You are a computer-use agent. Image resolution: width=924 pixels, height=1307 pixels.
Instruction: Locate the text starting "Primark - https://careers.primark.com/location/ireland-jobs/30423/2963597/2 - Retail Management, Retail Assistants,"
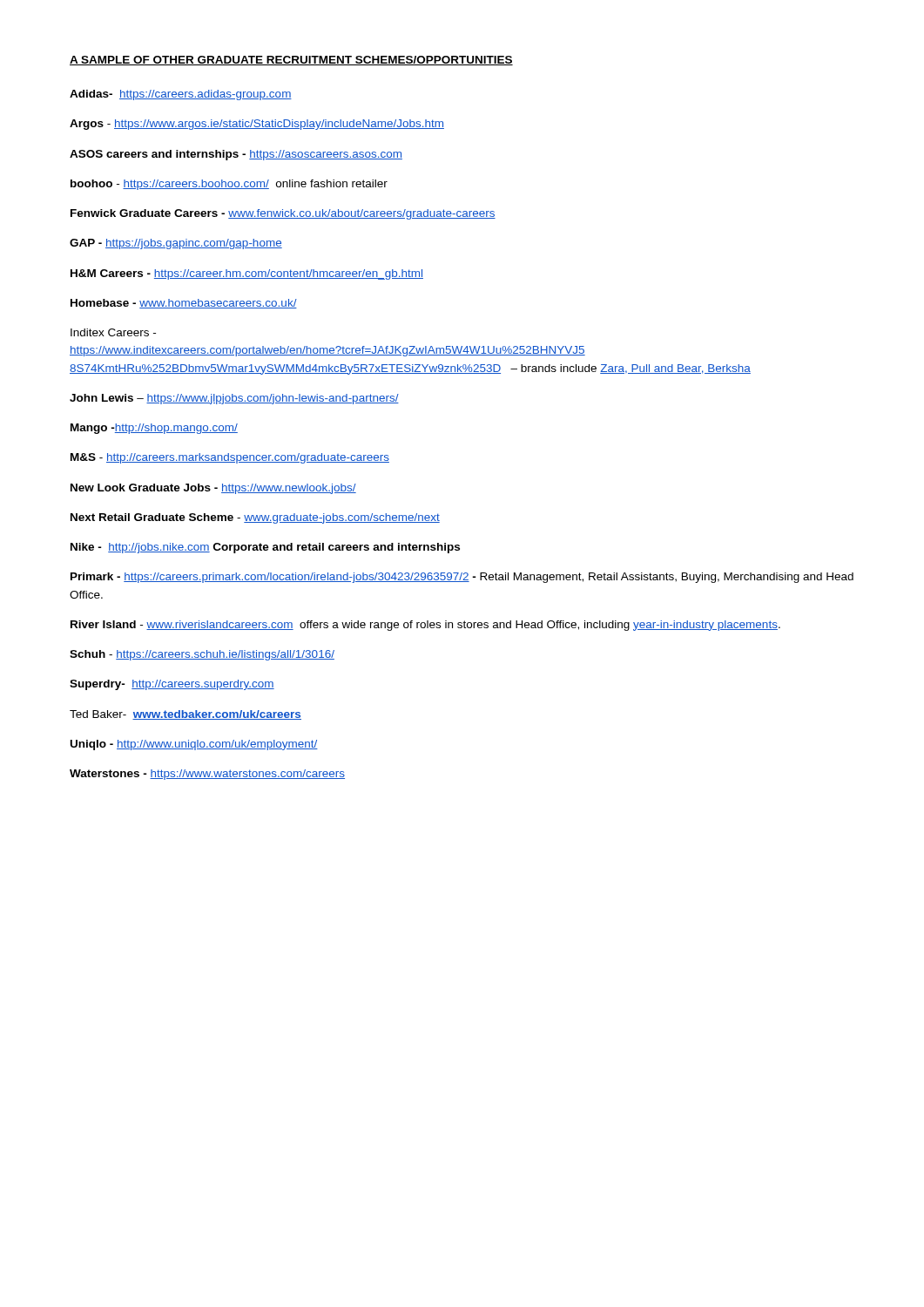pos(462,585)
